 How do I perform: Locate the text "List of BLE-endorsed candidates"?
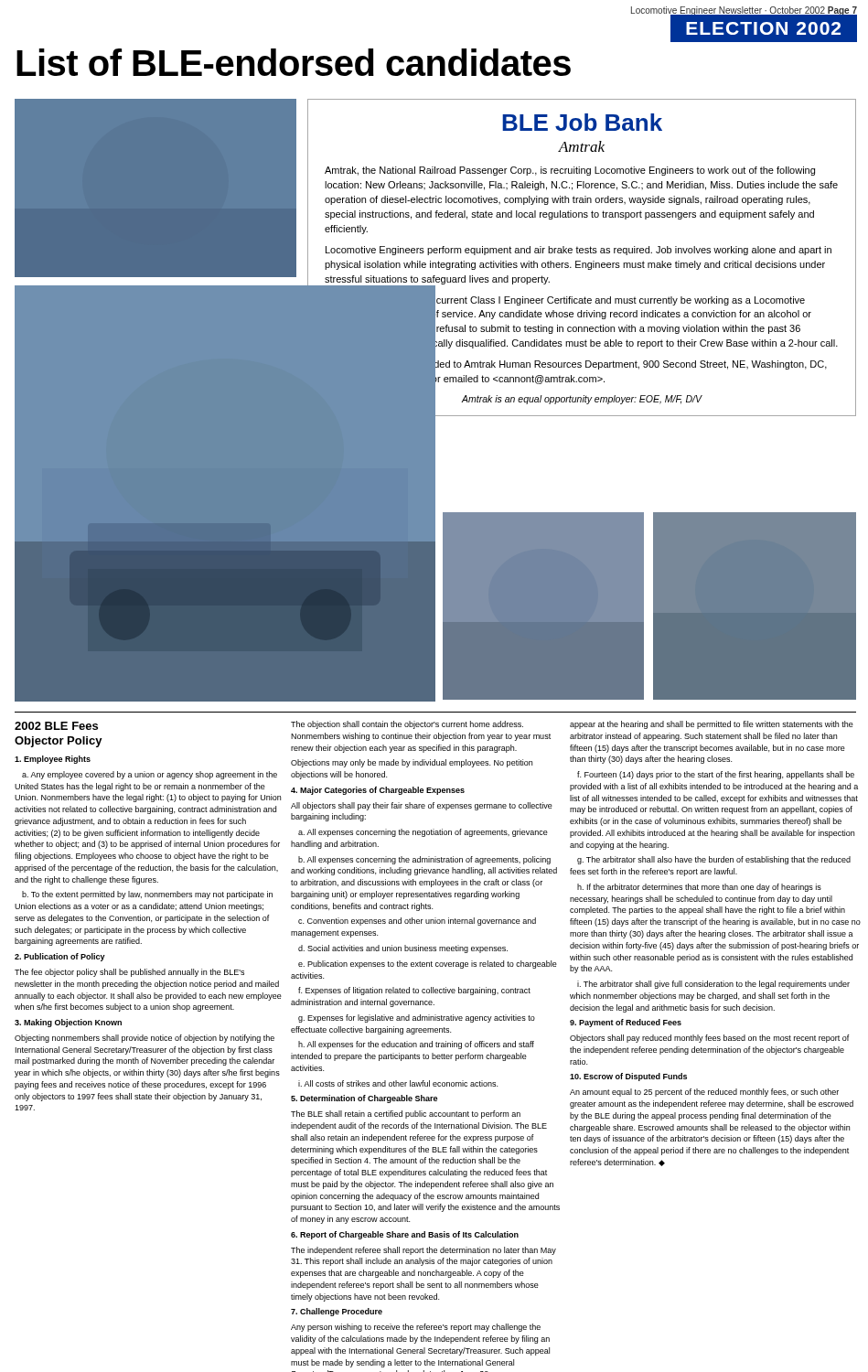pyautogui.click(x=293, y=63)
